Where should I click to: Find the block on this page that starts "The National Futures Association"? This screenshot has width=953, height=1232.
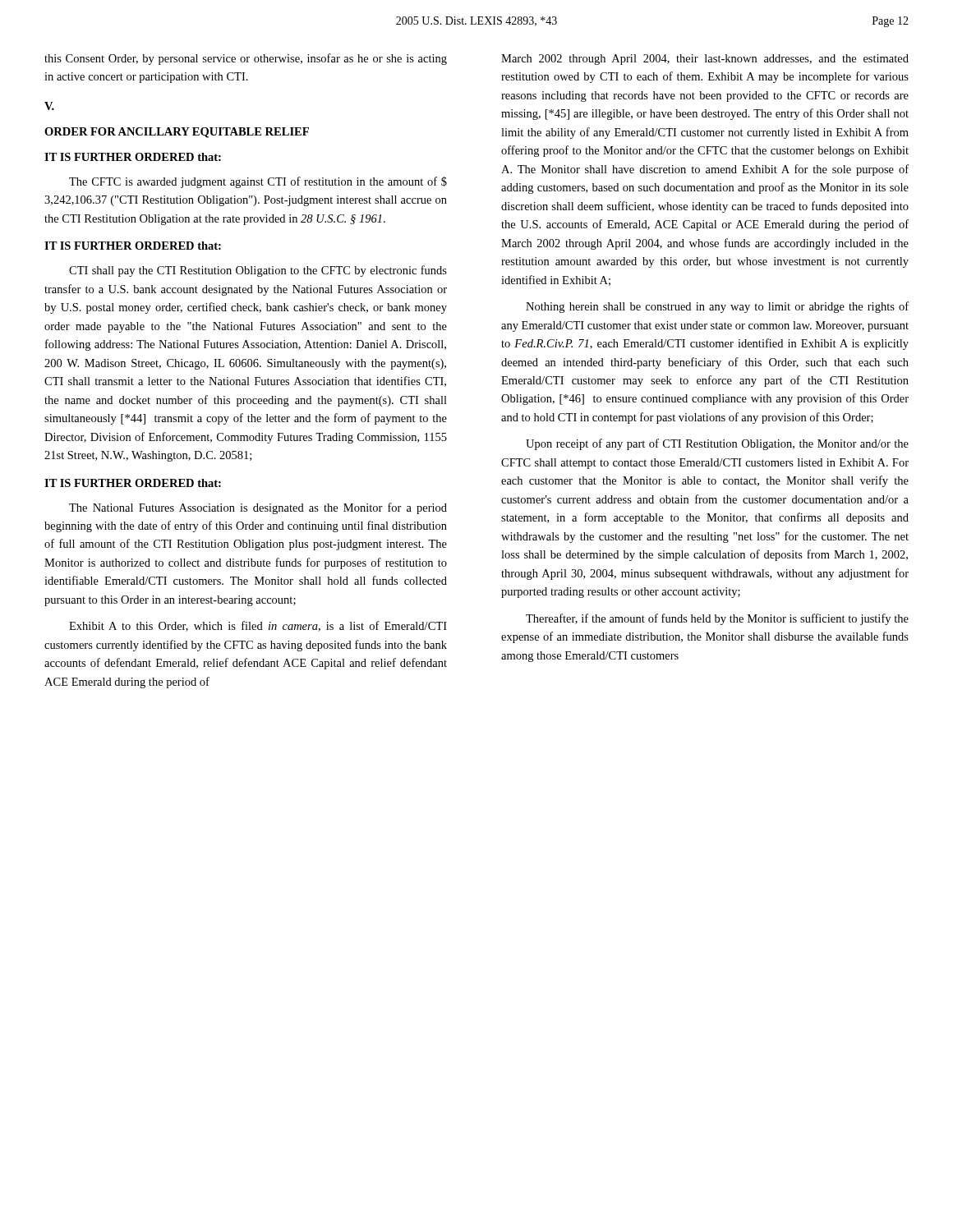click(x=246, y=553)
